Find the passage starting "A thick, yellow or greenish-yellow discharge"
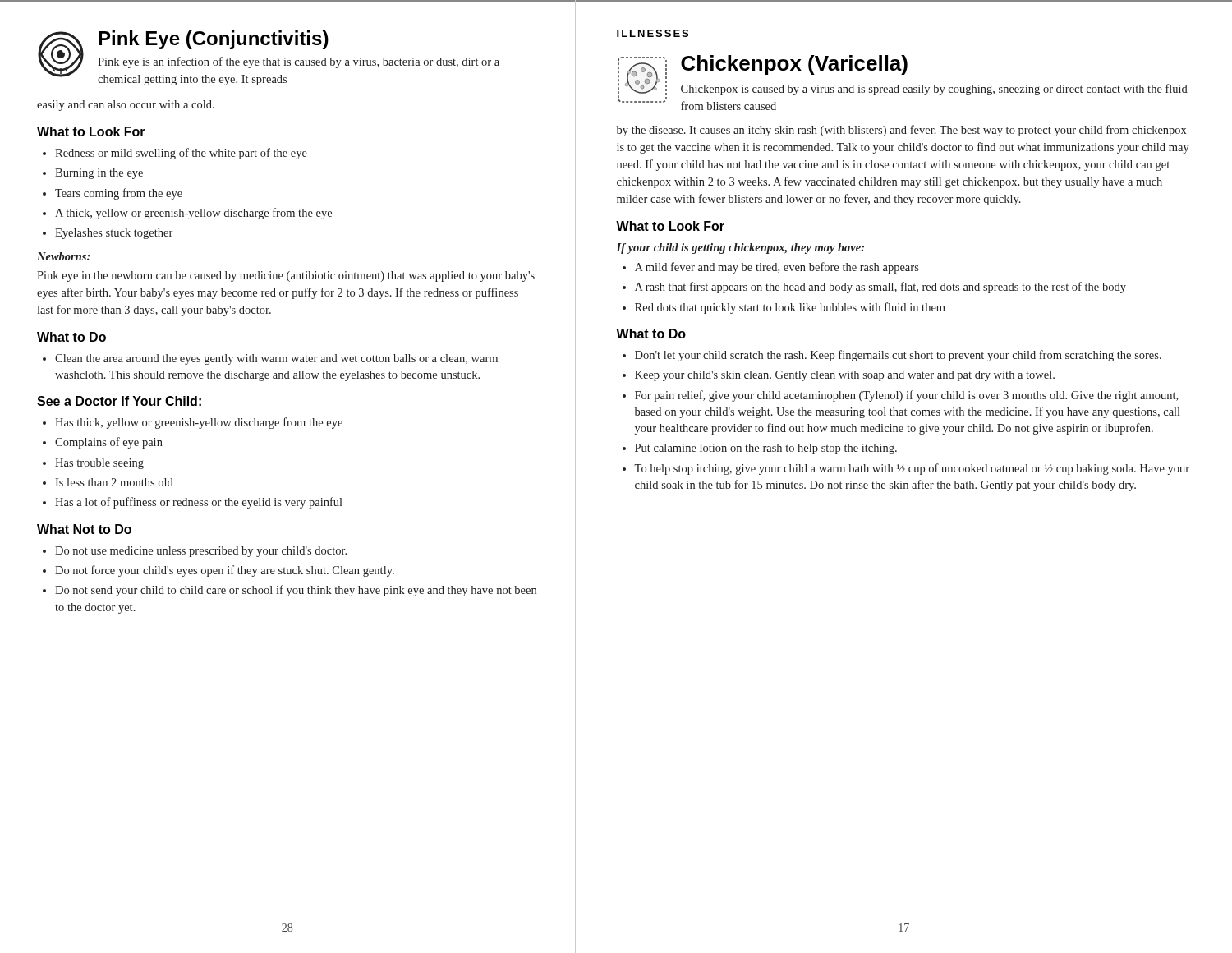1232x953 pixels. [194, 213]
